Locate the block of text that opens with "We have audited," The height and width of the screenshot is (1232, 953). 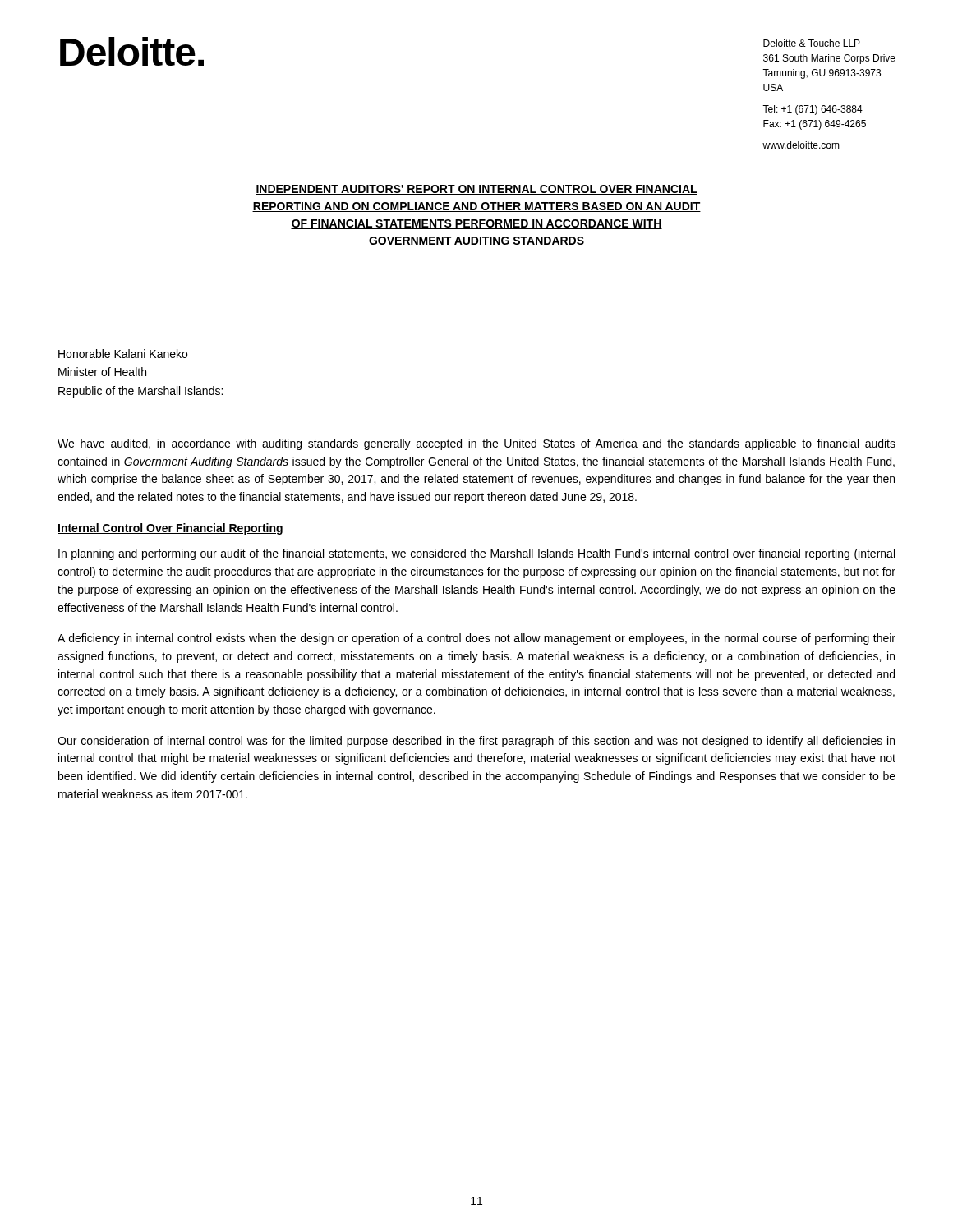point(476,471)
